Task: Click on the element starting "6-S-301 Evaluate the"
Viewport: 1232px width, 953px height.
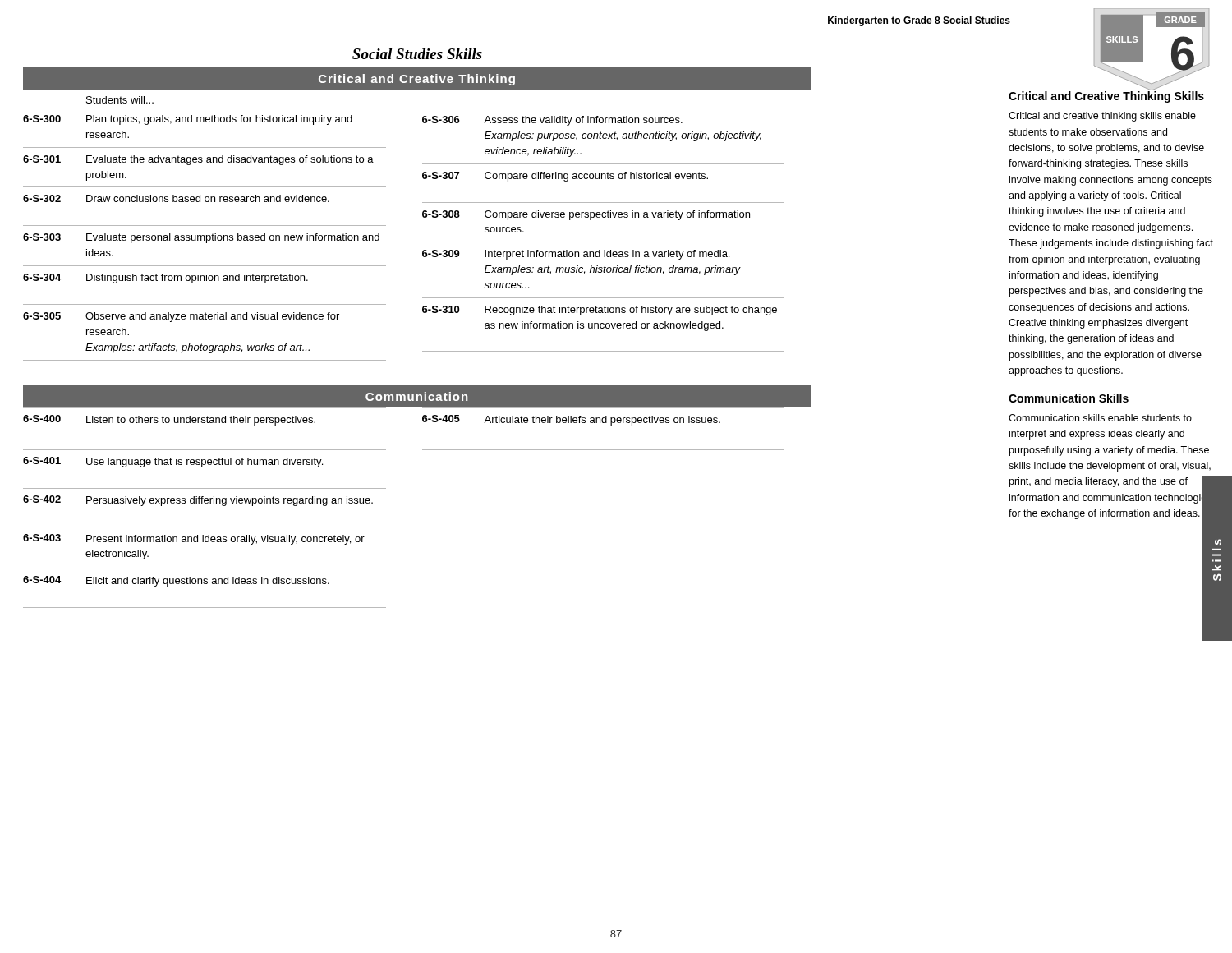Action: pos(204,167)
